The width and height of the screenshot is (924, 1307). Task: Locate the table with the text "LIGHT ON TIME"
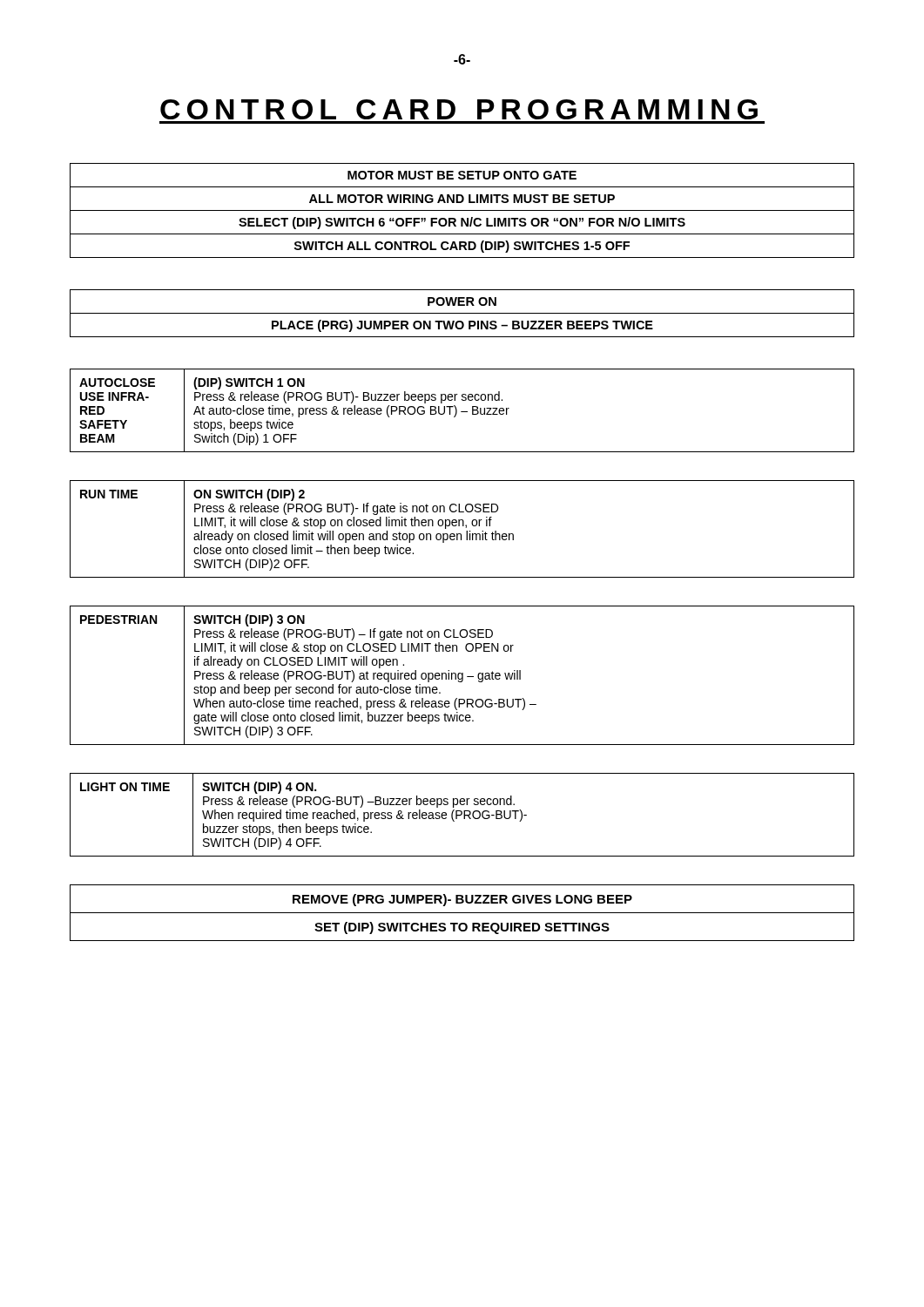pos(462,815)
